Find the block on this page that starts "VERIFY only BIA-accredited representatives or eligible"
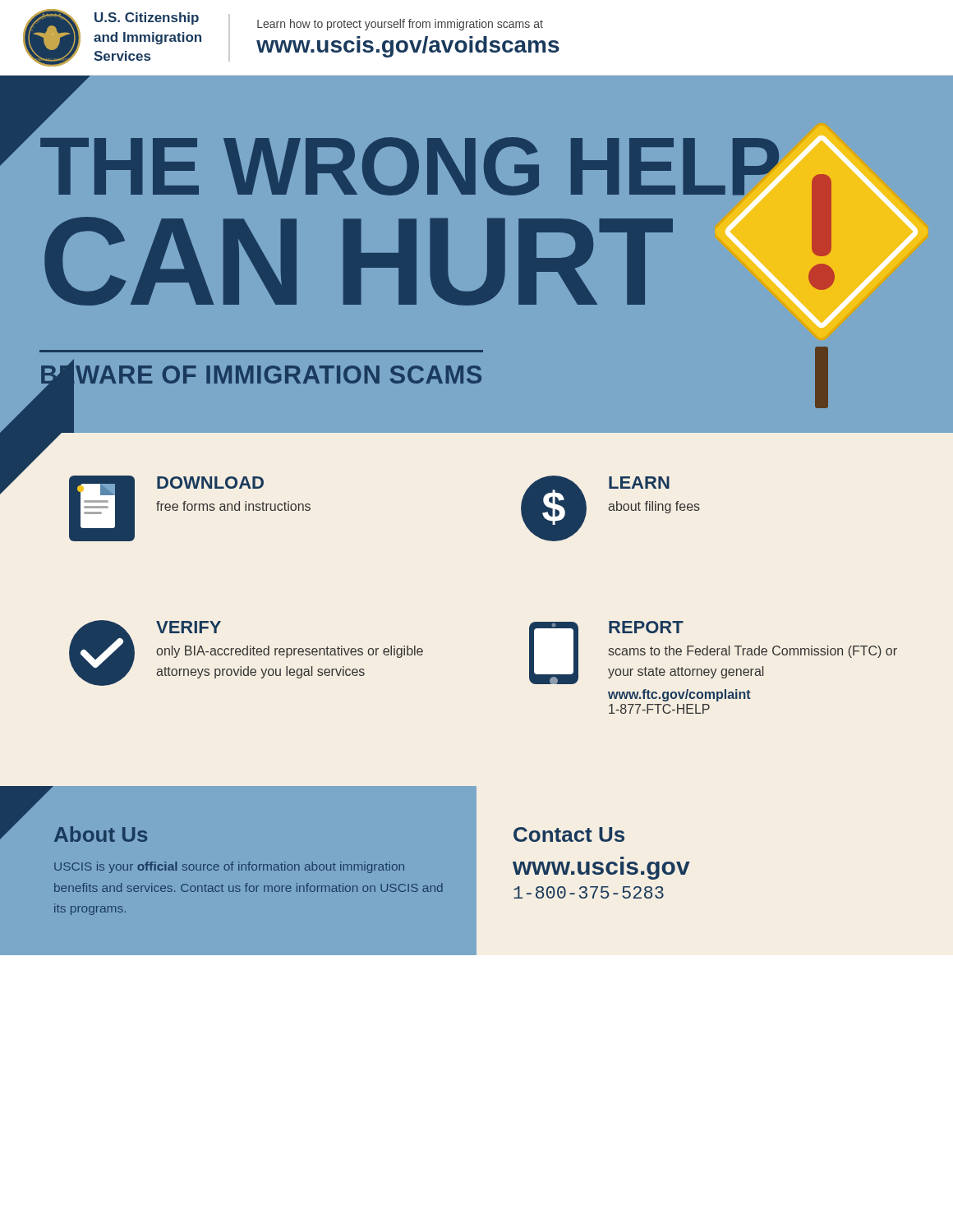Screen dimensions: 1232x953 click(259, 655)
